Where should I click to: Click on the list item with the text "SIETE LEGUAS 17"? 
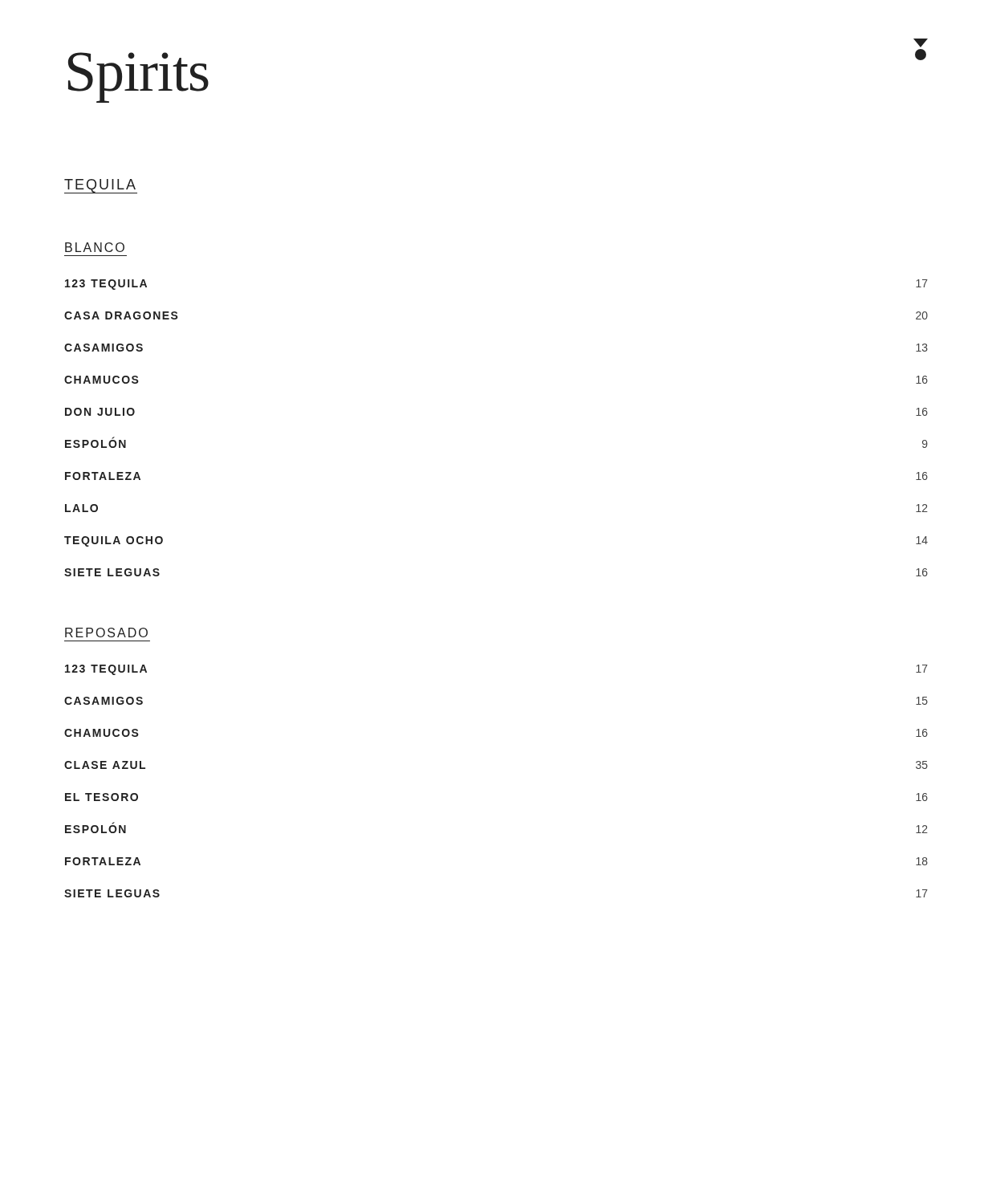pyautogui.click(x=109, y=893)
